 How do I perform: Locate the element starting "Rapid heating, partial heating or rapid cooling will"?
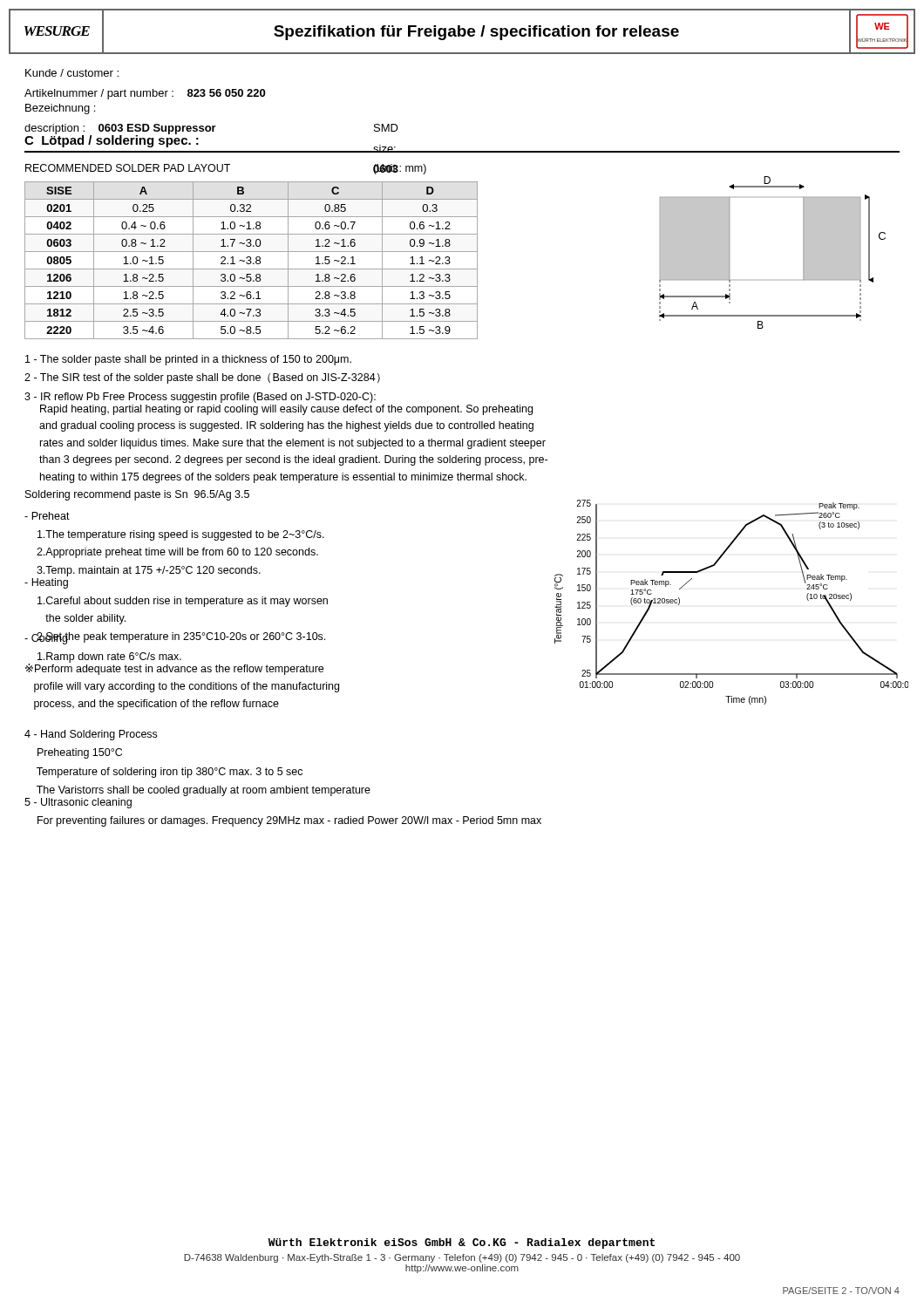pyautogui.click(x=294, y=443)
